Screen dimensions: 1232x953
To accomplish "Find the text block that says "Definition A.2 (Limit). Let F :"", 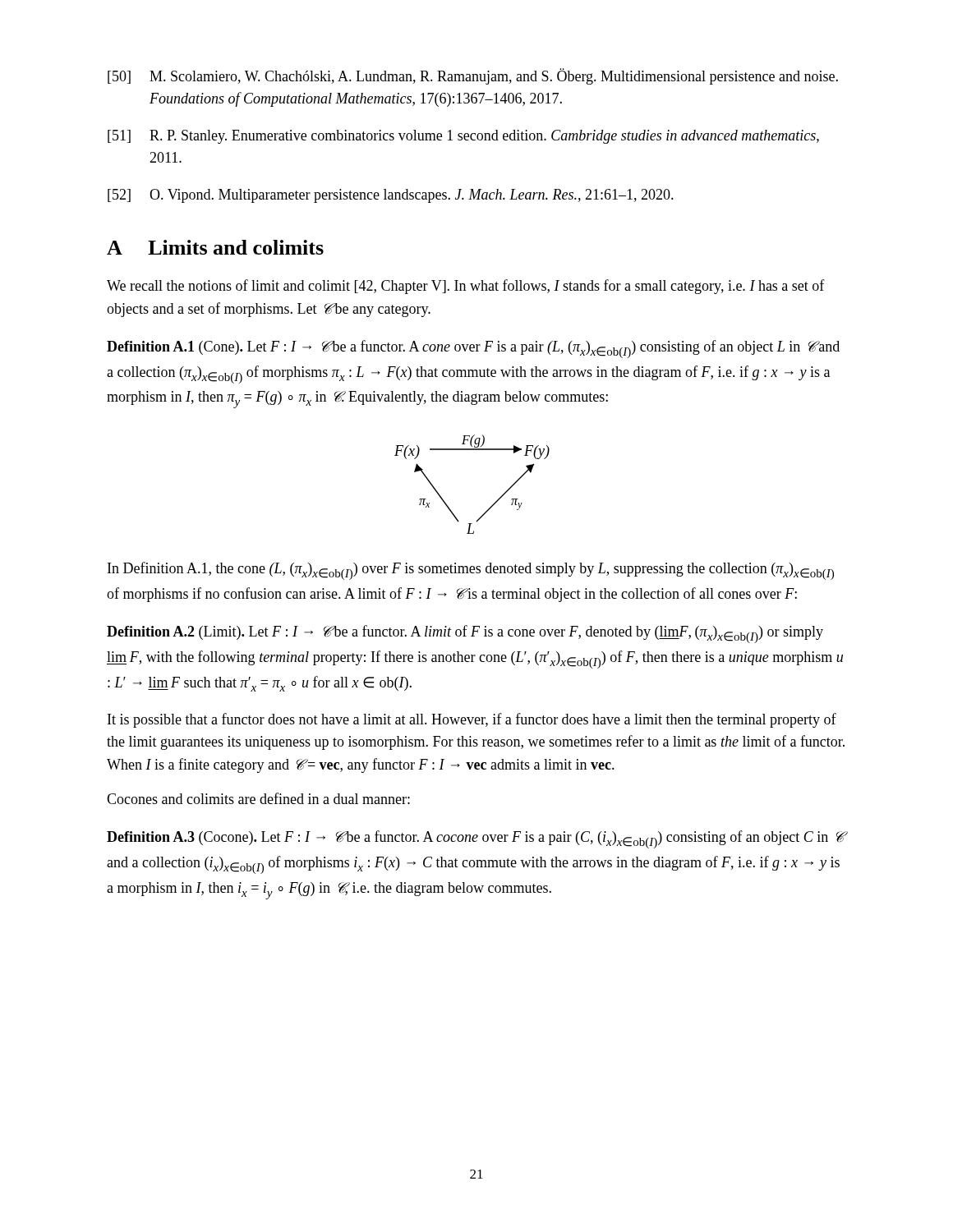I will [476, 659].
